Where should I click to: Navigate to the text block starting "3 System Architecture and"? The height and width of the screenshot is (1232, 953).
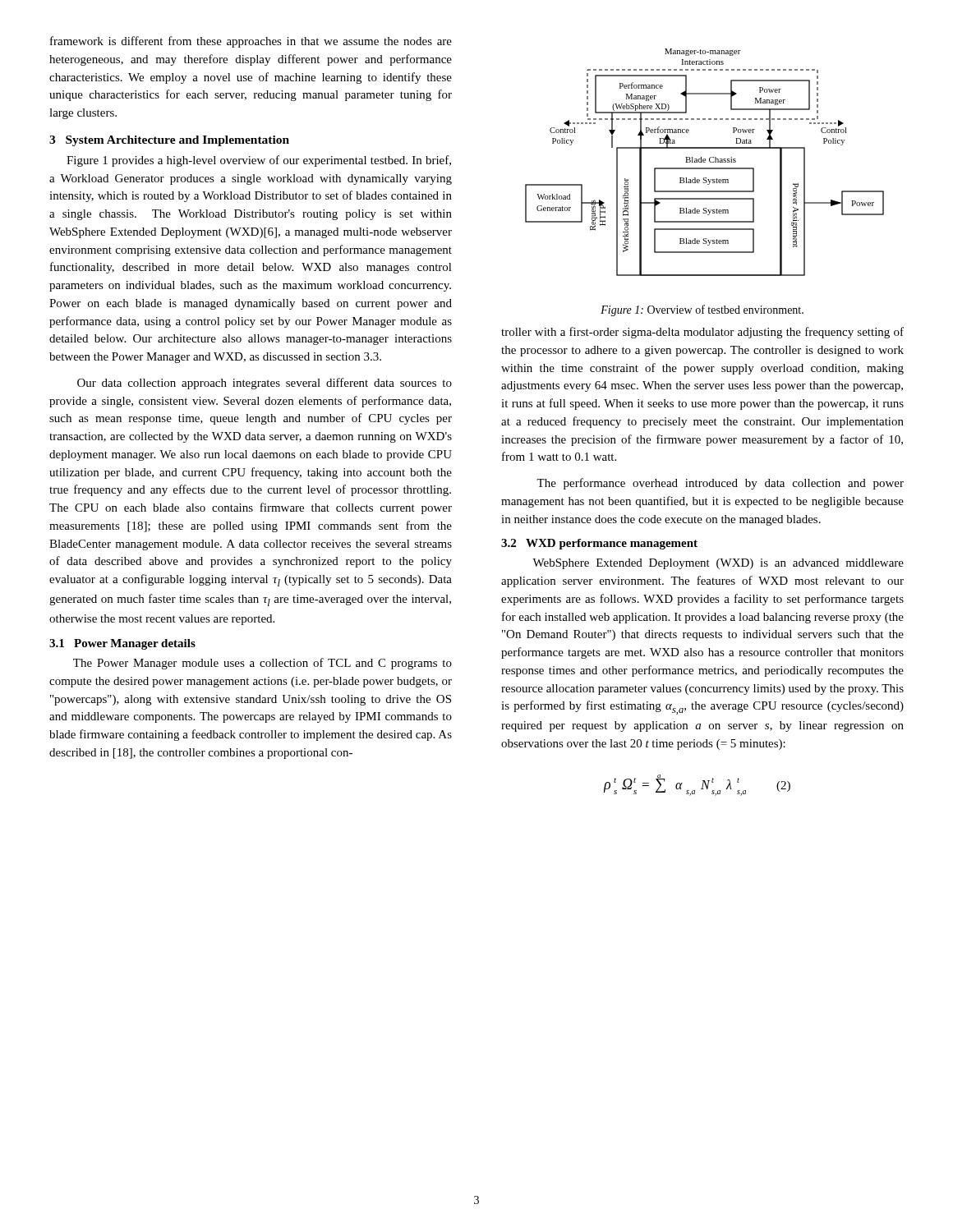169,139
